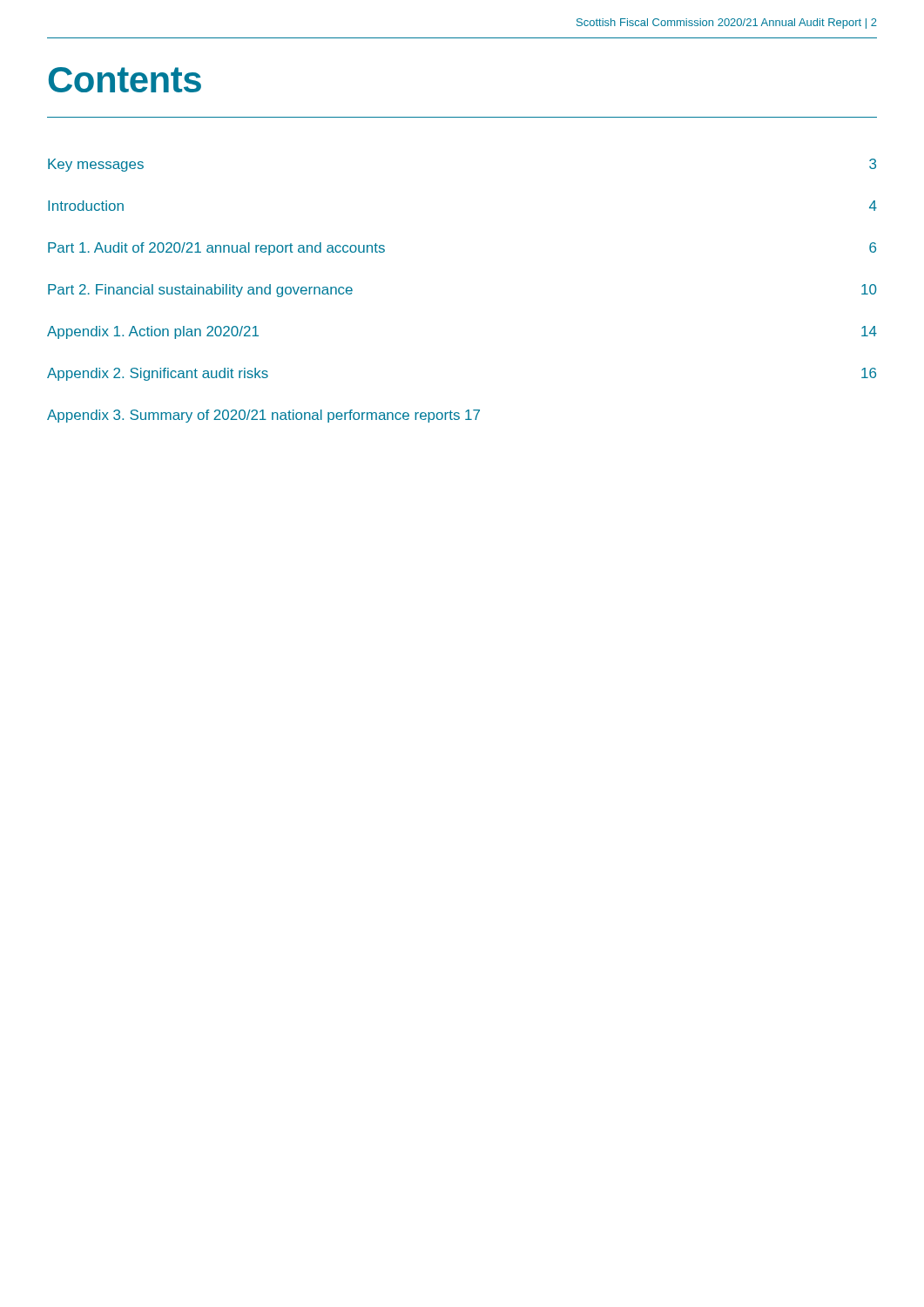924x1307 pixels.
Task: Point to the block beginning "Appendix 2. Significant"
Action: [153, 374]
